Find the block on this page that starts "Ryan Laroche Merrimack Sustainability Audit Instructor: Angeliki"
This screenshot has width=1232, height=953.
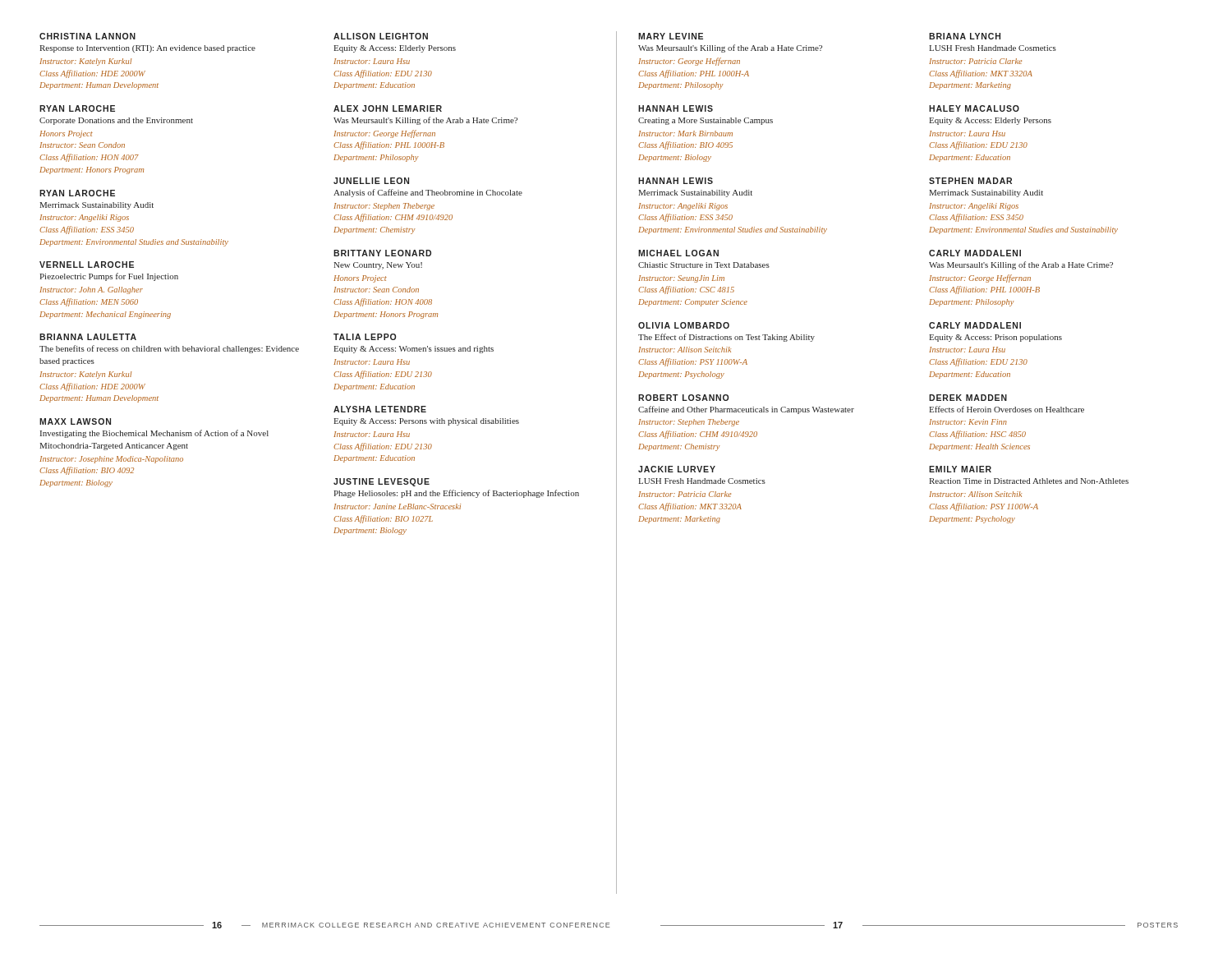(x=77, y=193)
